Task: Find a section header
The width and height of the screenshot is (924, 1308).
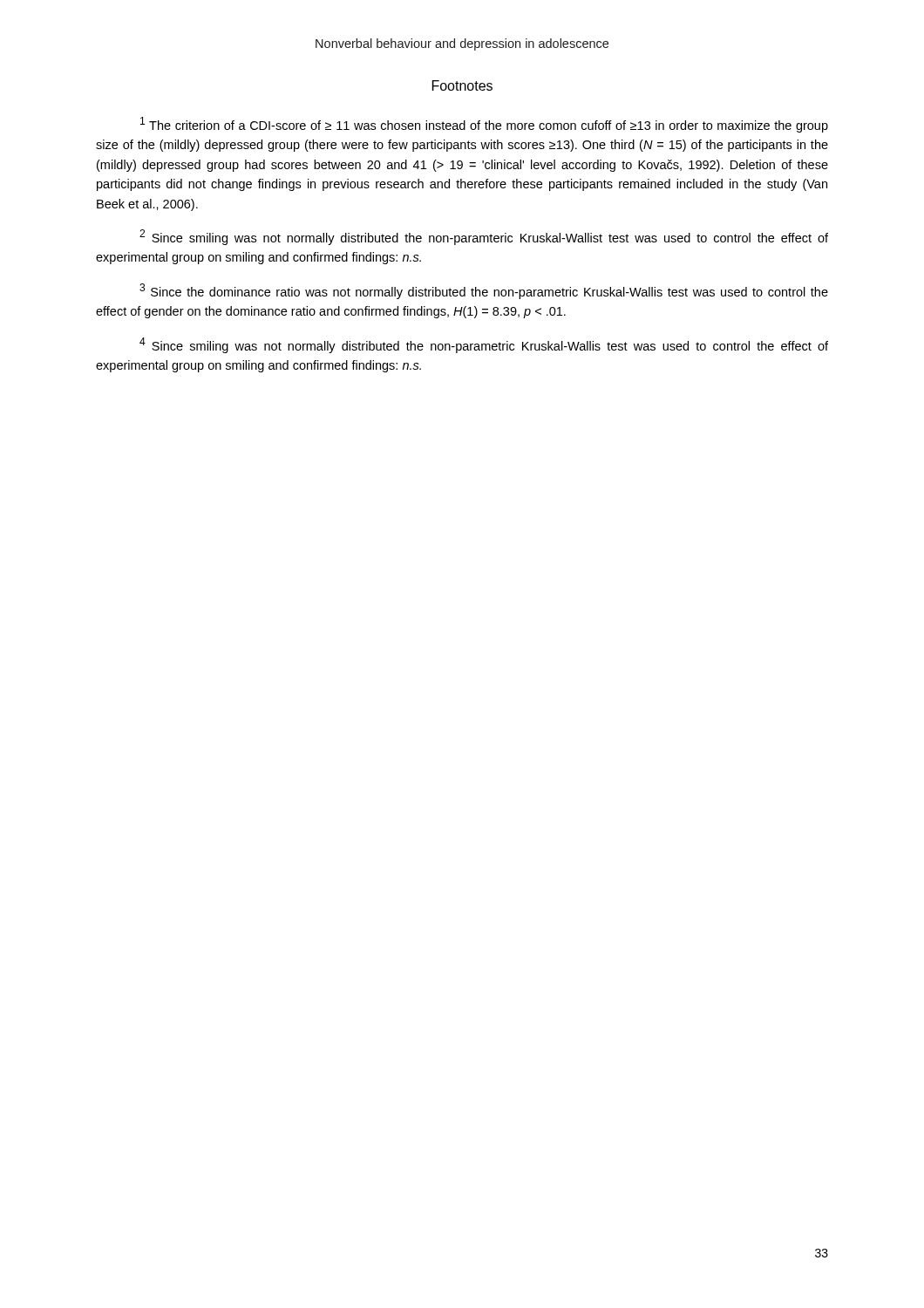Action: (462, 86)
